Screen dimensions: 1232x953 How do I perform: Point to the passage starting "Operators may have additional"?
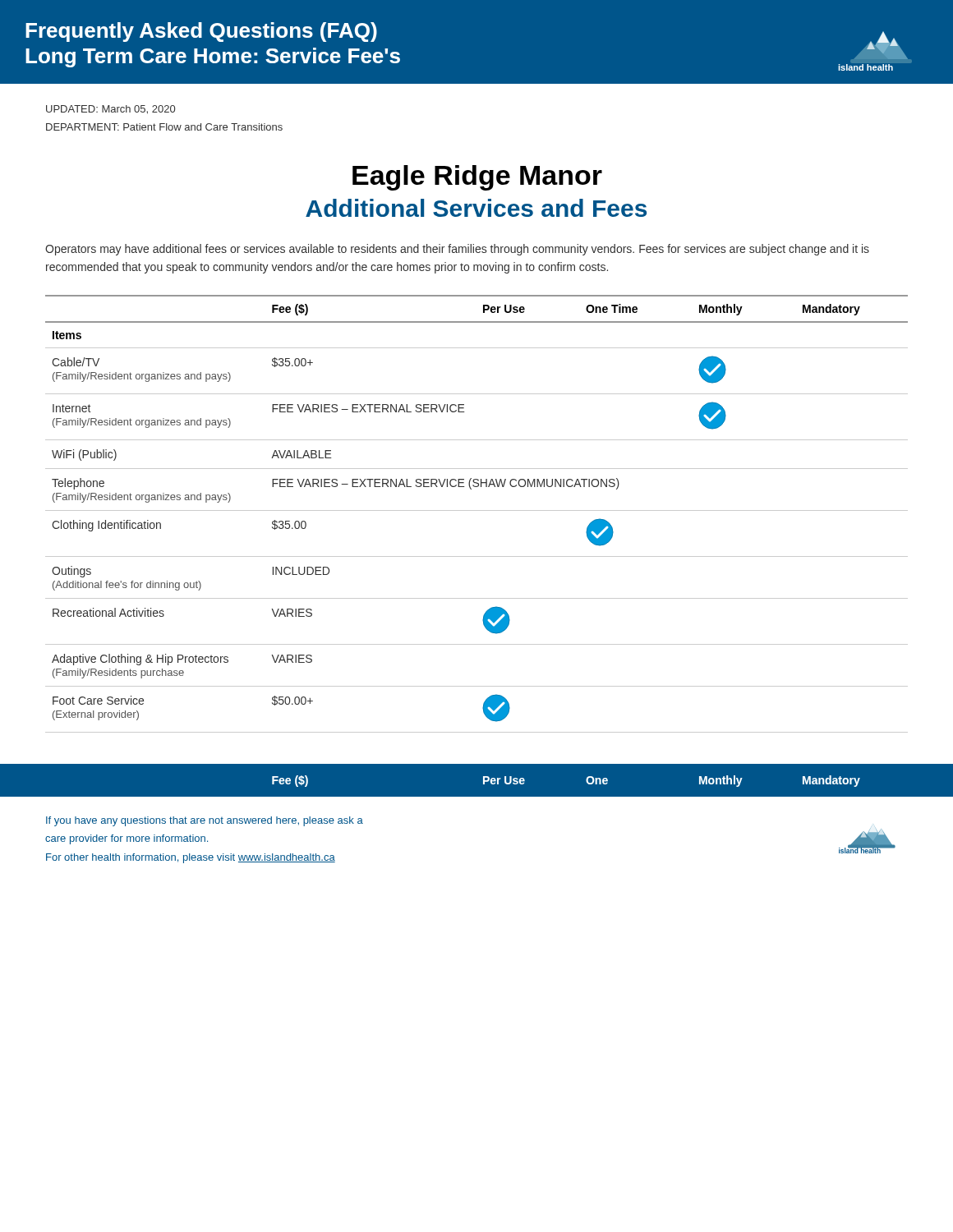coord(457,258)
